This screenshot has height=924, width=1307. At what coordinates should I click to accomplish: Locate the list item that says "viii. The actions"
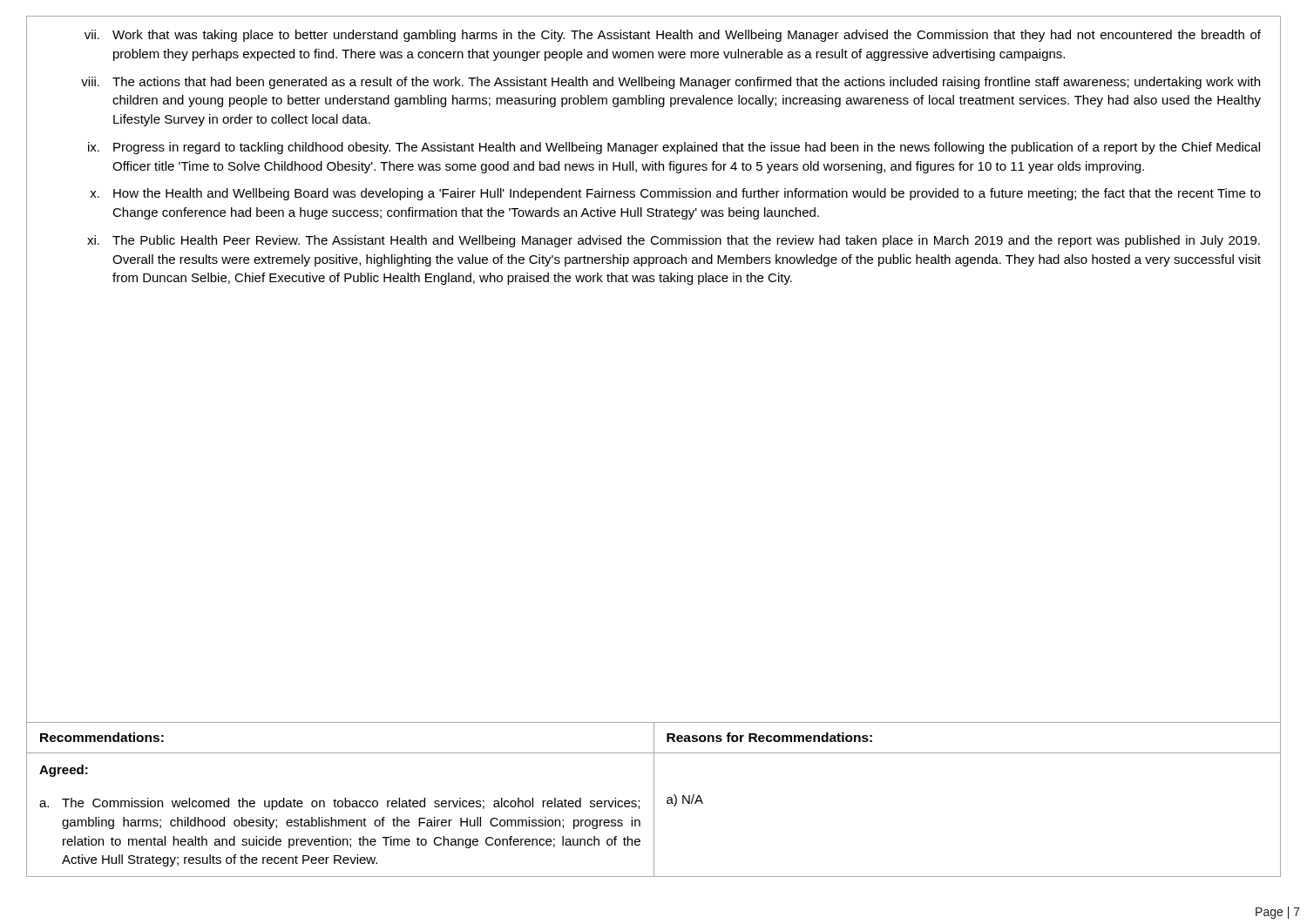(654, 100)
